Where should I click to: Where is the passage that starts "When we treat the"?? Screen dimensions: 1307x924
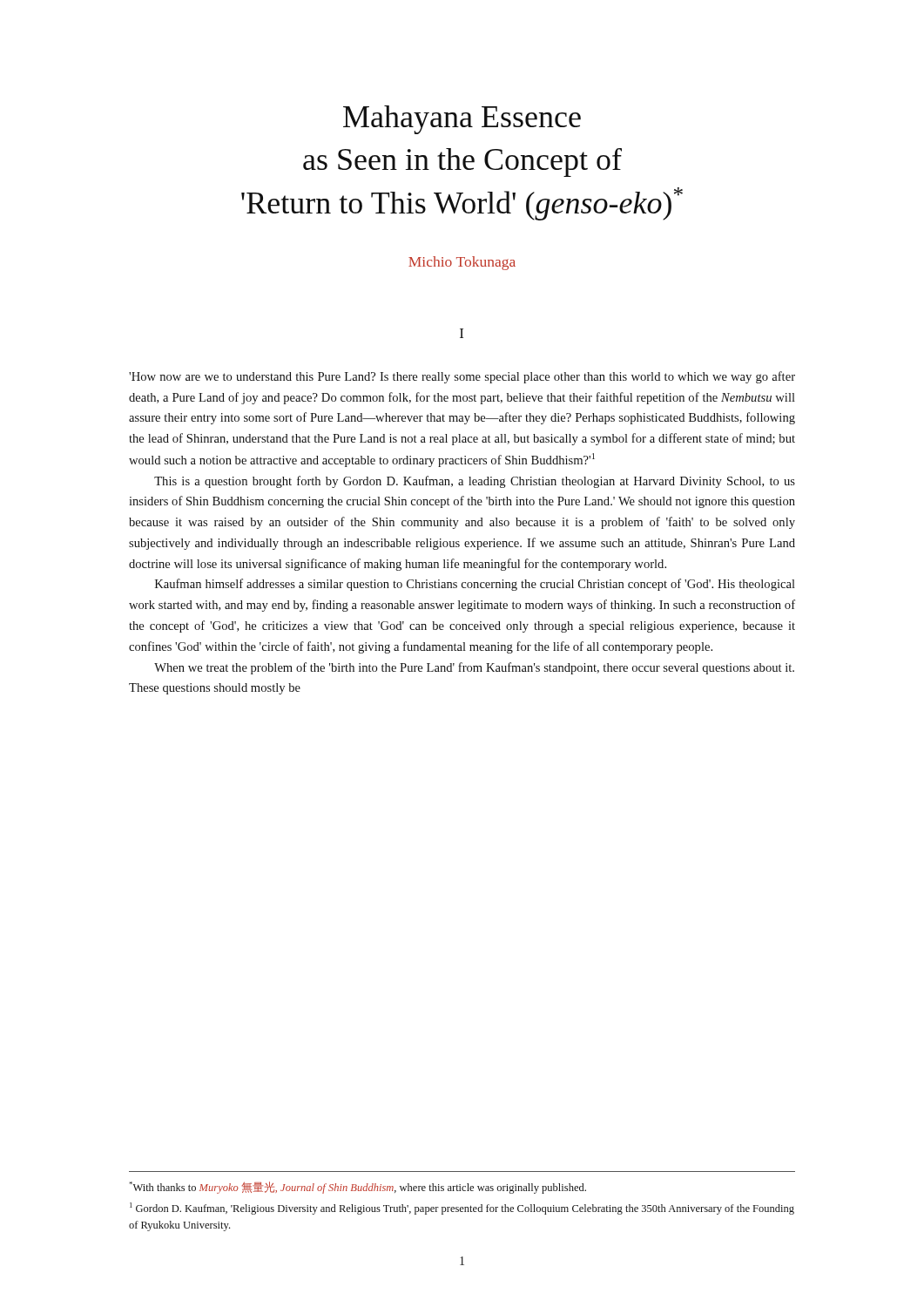pos(462,678)
